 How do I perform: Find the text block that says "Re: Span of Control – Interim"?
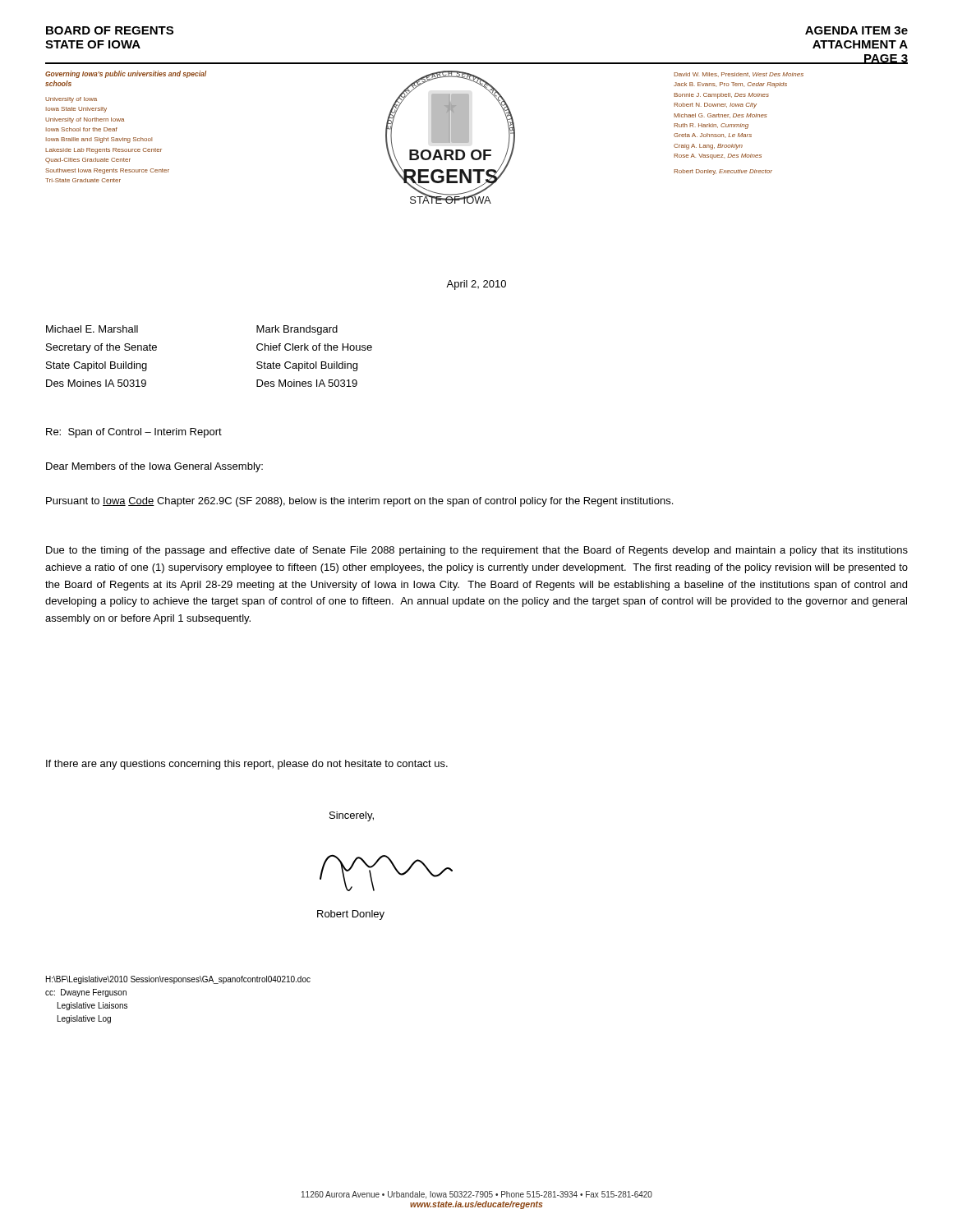(x=133, y=432)
